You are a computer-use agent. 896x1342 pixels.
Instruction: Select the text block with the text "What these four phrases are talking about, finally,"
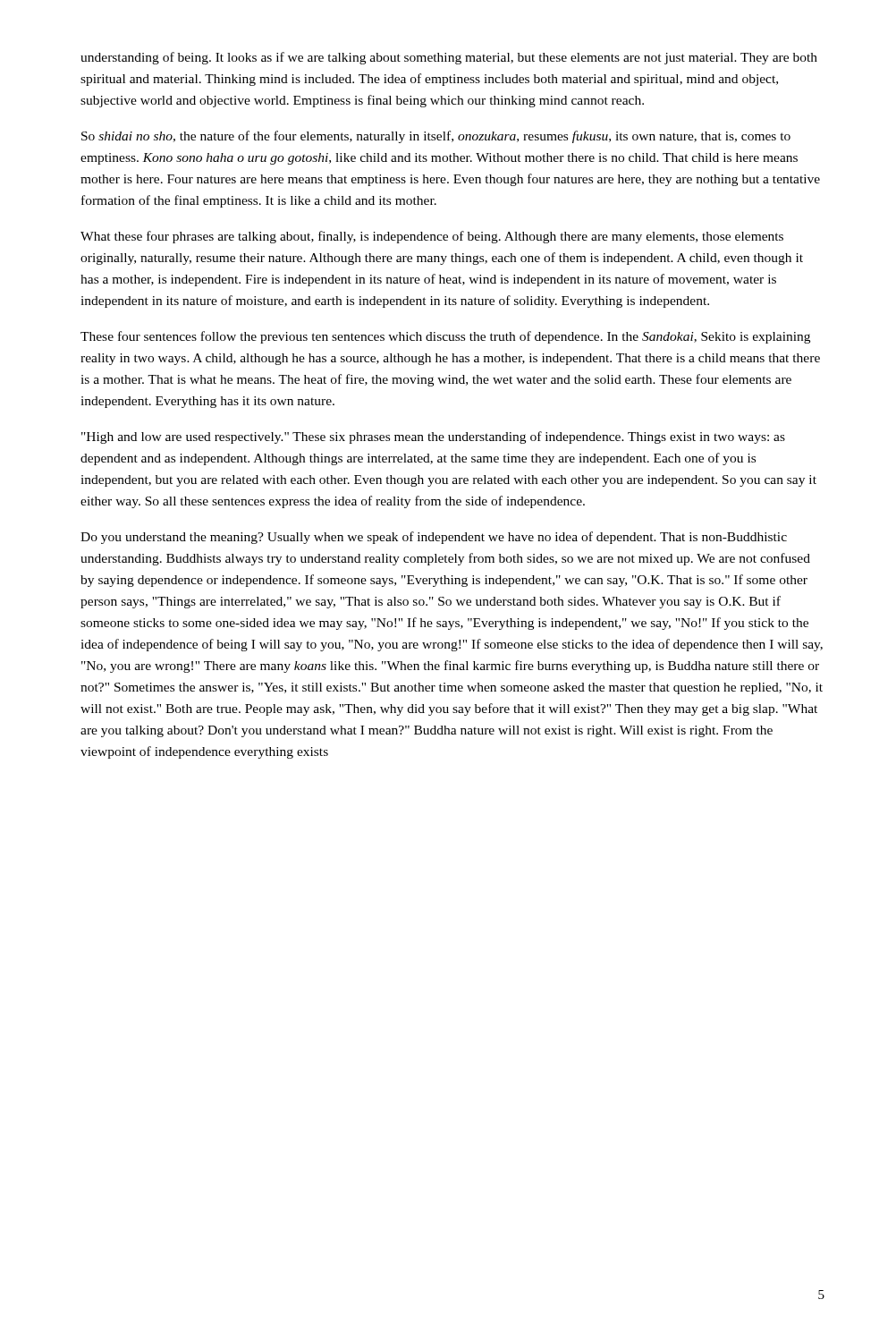(x=452, y=269)
